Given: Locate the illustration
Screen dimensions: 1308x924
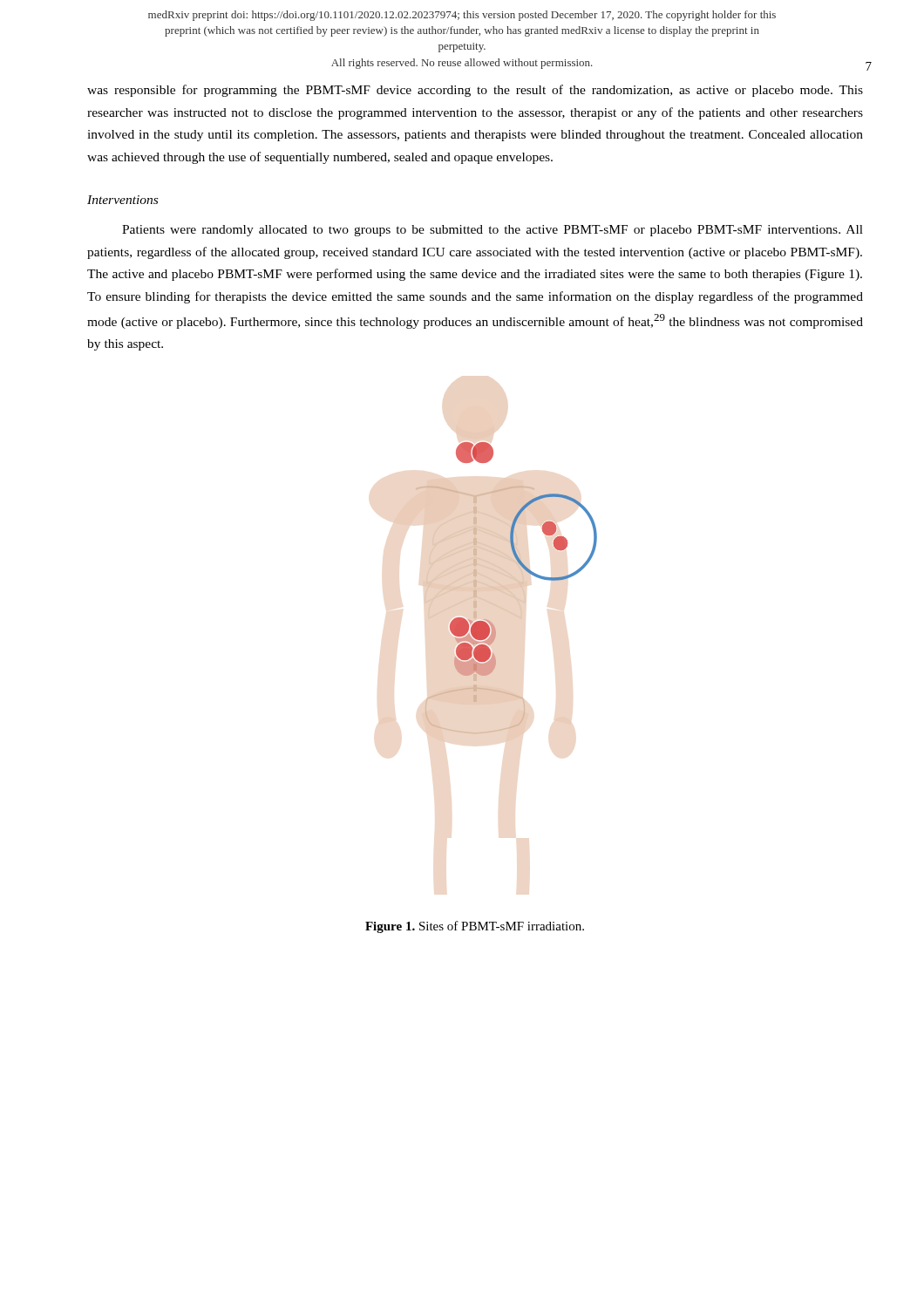Looking at the screenshot, I should pyautogui.click(x=475, y=642).
